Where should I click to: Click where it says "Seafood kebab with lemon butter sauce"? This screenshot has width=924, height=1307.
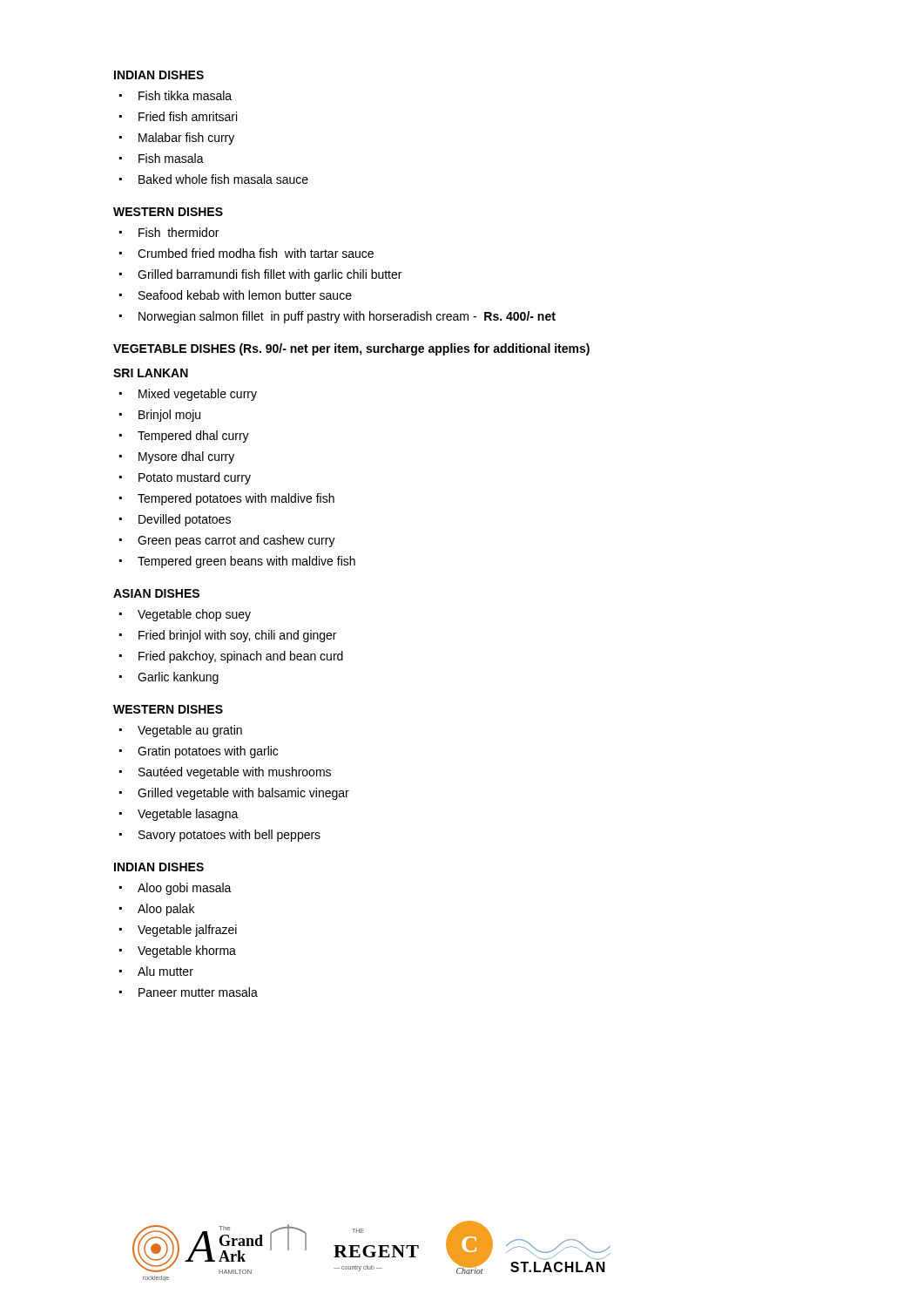(x=245, y=295)
